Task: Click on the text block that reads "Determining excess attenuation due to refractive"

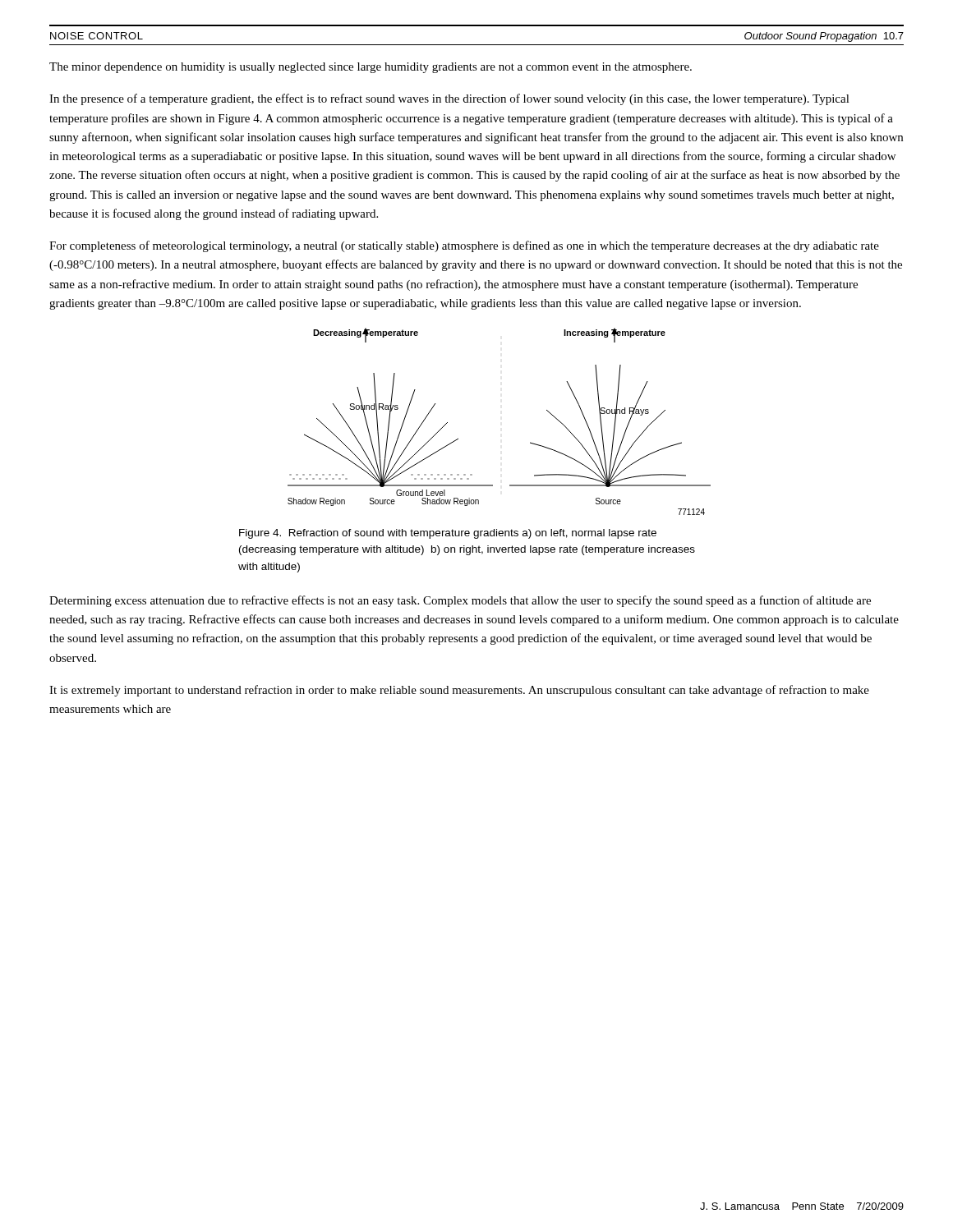Action: [474, 629]
